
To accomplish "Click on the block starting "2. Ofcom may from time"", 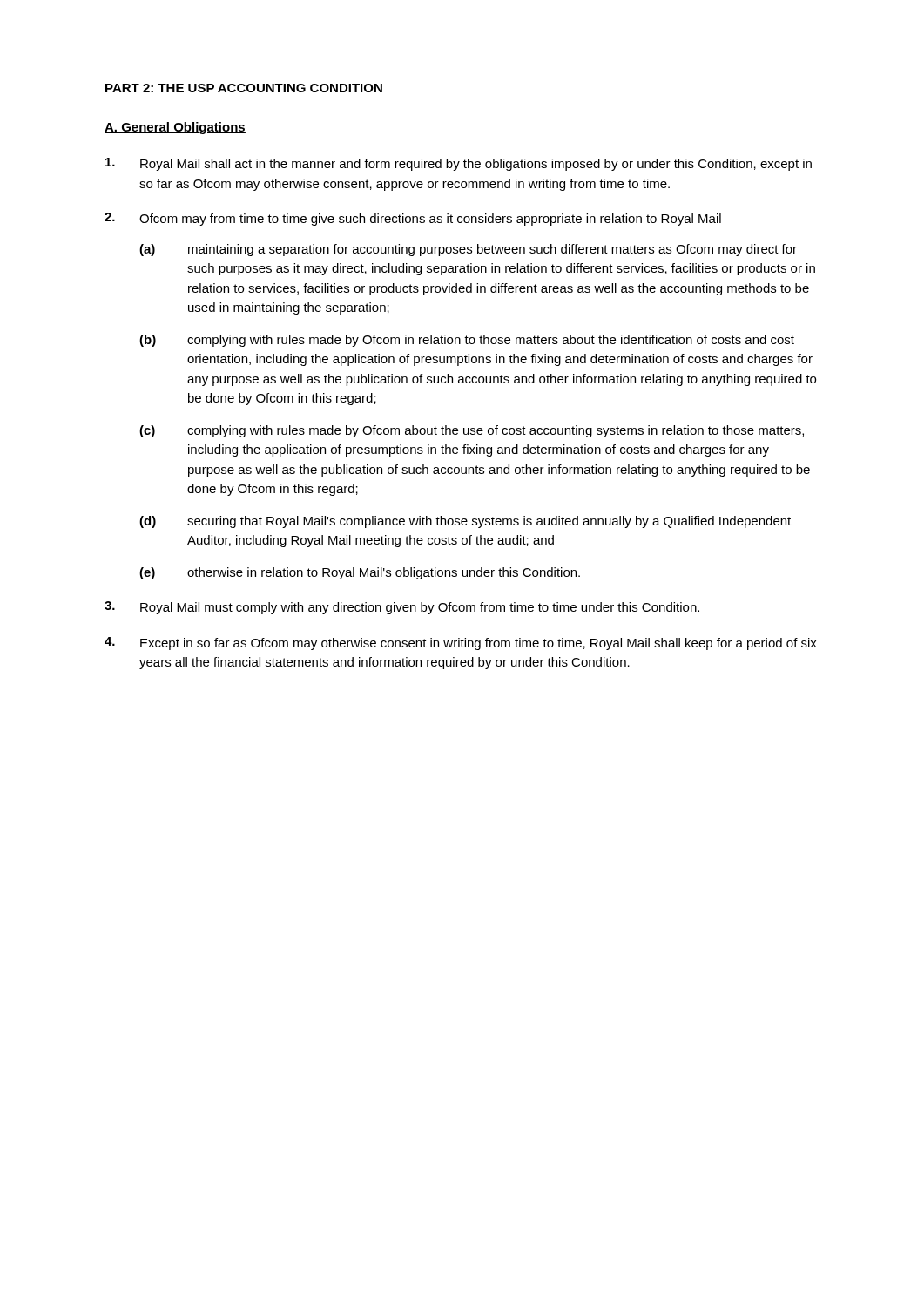I will [x=420, y=219].
